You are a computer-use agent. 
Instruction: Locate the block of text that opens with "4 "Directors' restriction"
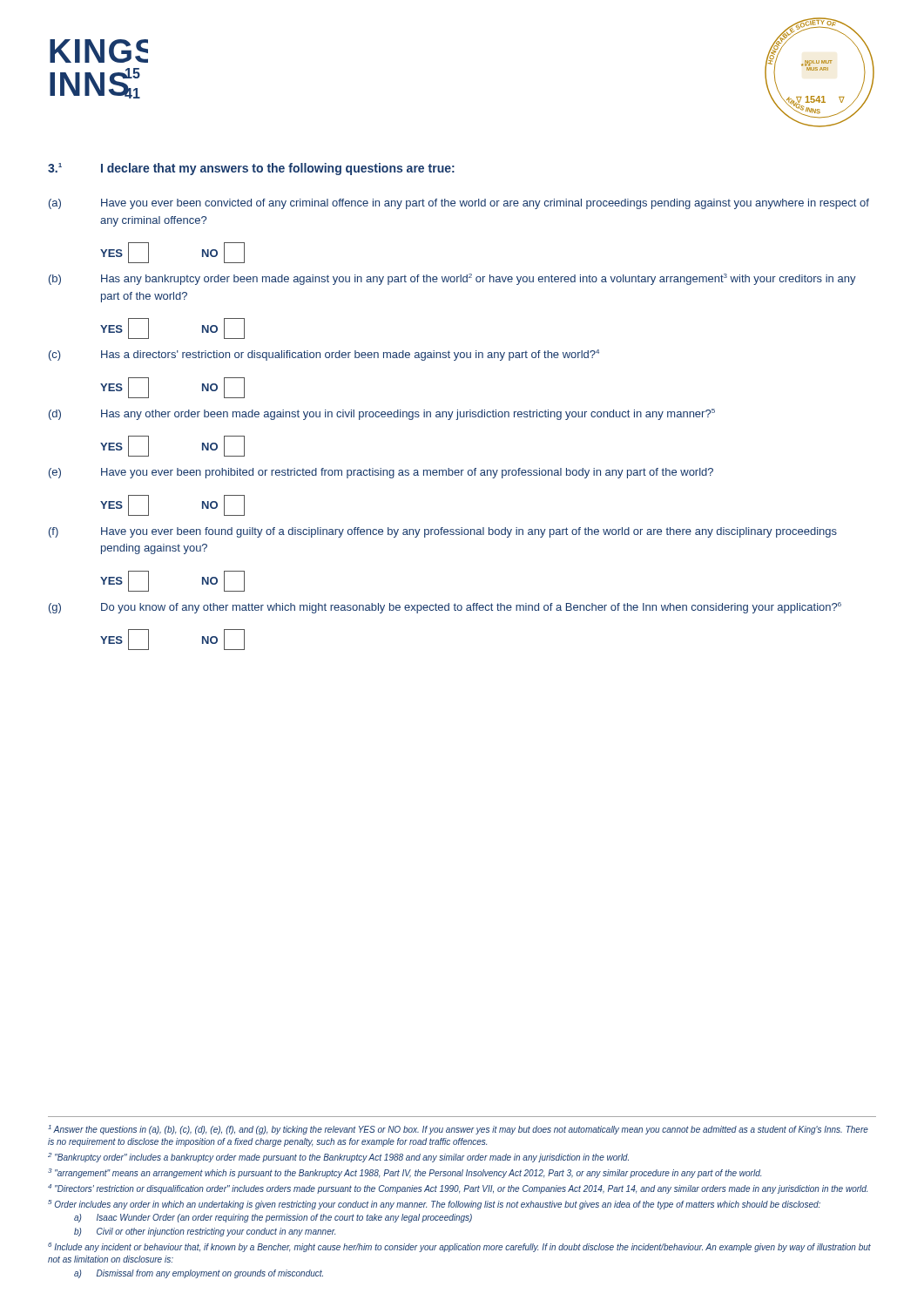click(x=458, y=1188)
